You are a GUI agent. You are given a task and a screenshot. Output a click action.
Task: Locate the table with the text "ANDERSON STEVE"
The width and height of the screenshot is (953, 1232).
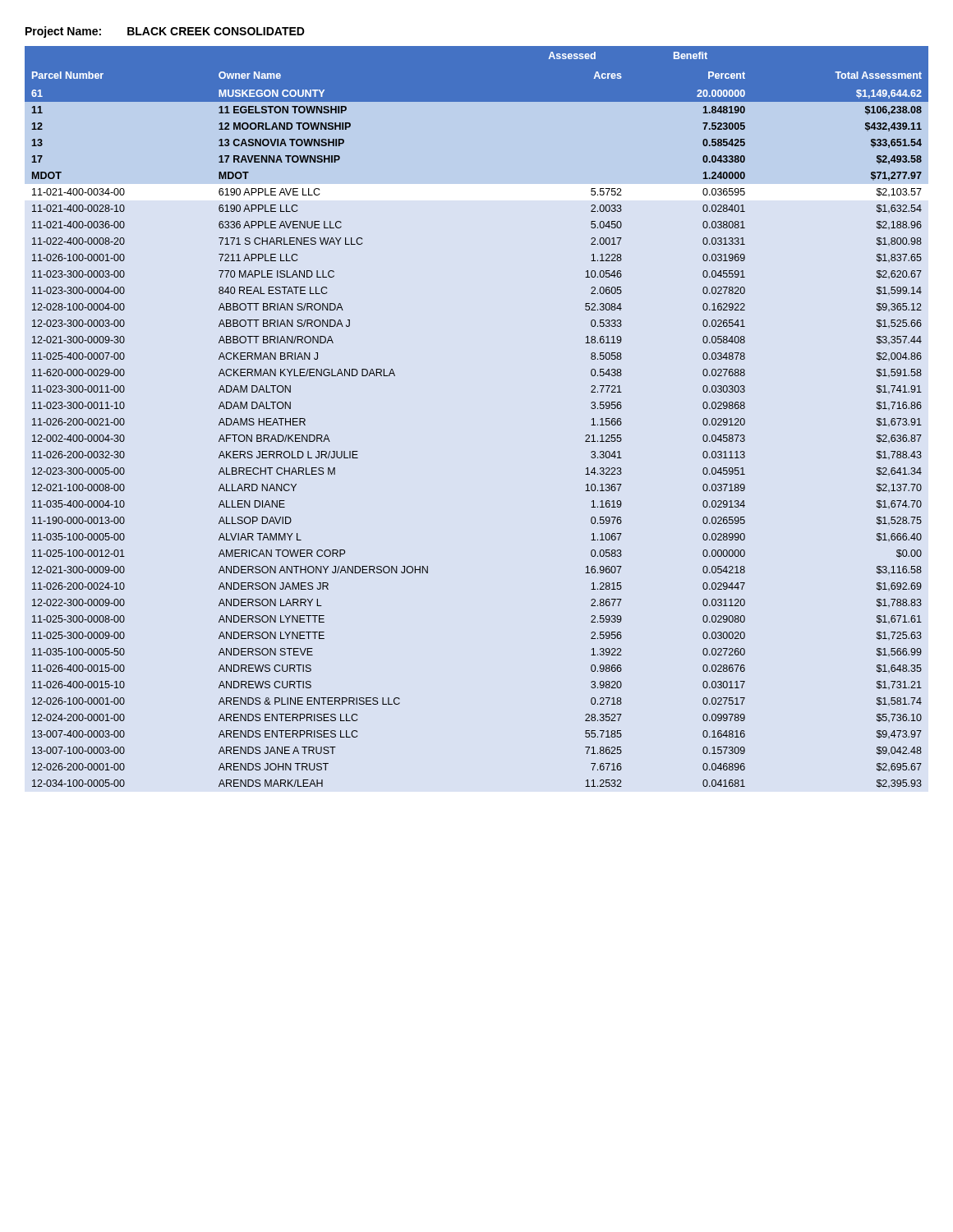tap(476, 419)
